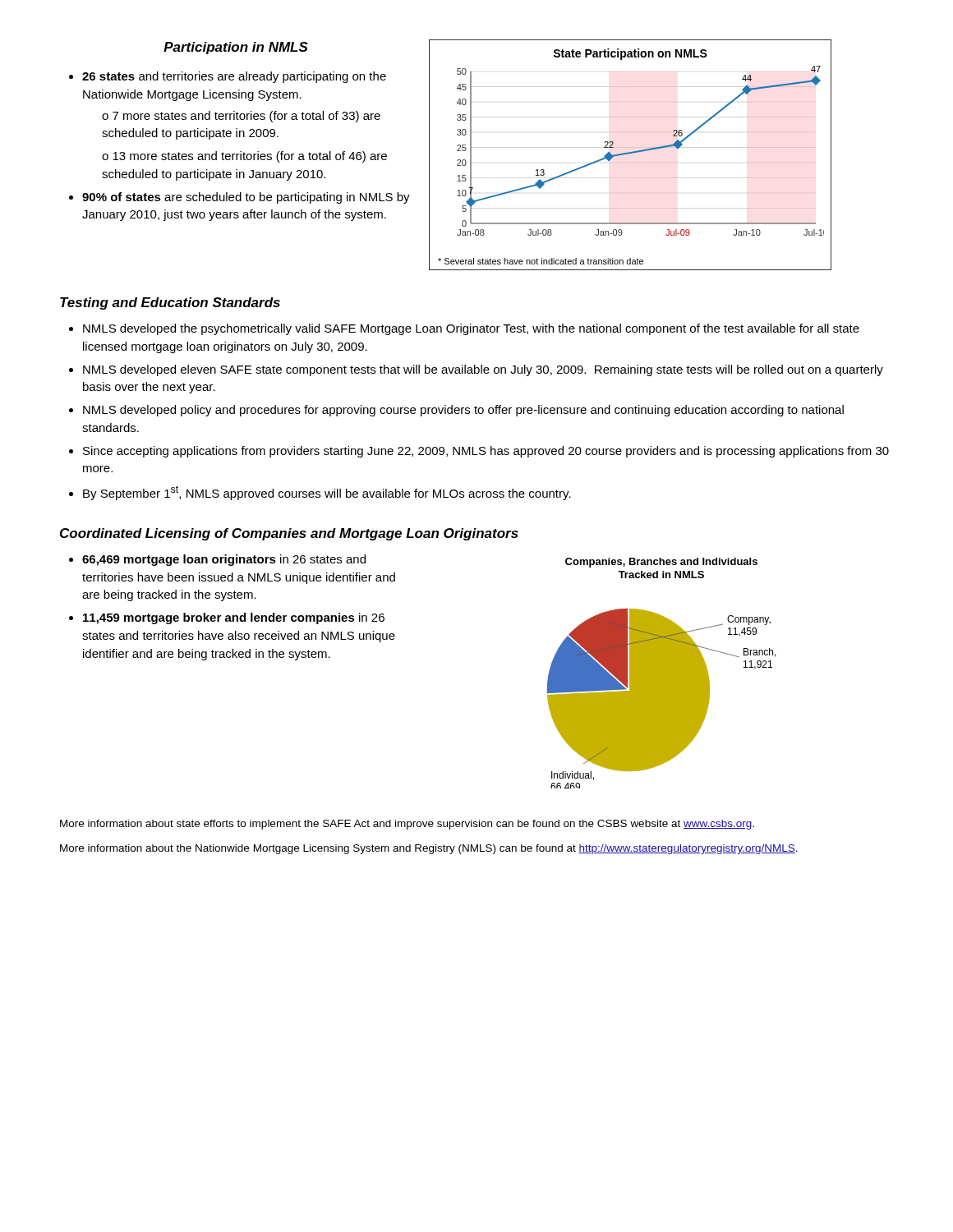Where is the passage that starts "More information about state efforts to"?

407,823
